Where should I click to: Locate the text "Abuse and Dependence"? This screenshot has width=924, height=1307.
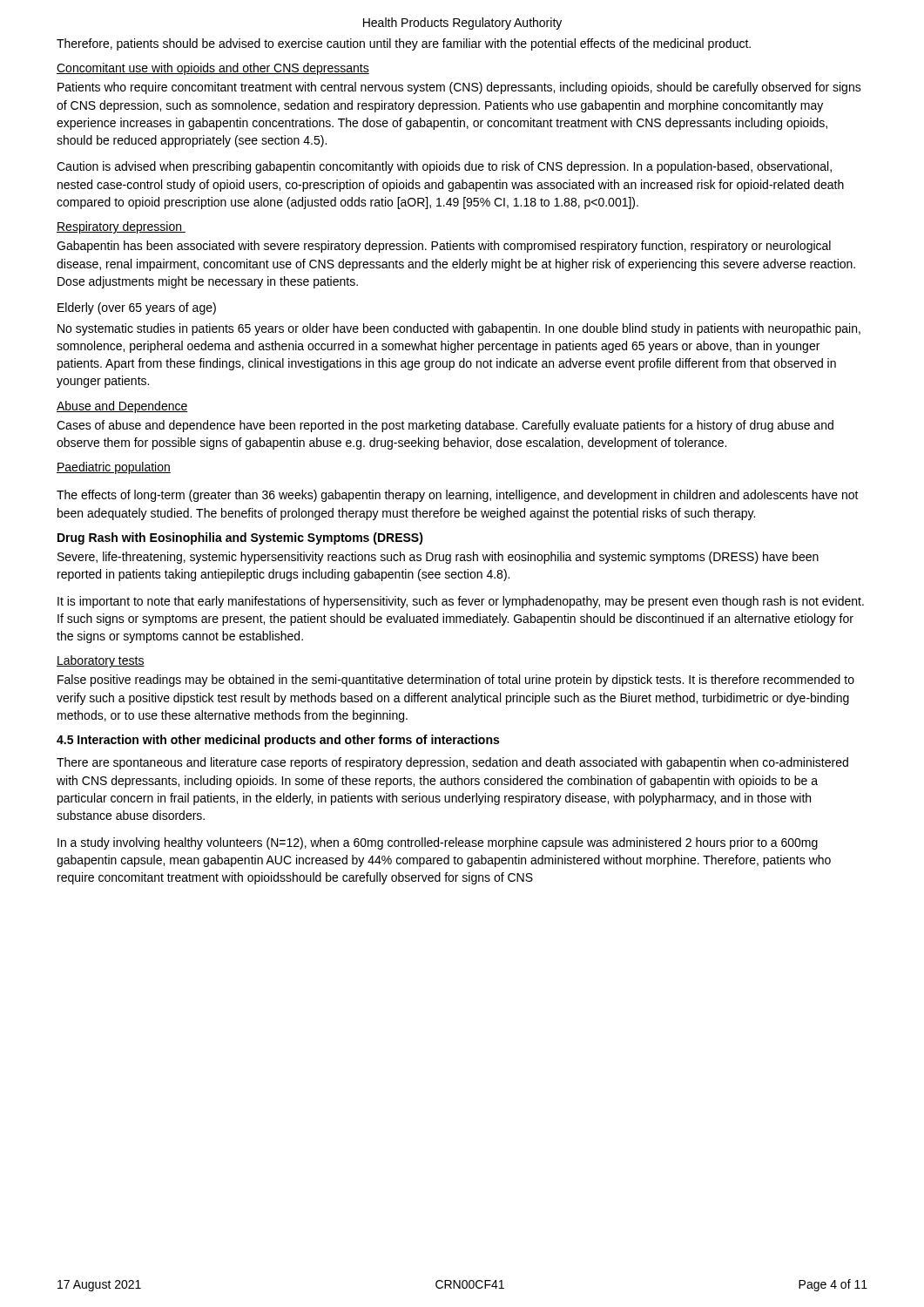122,406
